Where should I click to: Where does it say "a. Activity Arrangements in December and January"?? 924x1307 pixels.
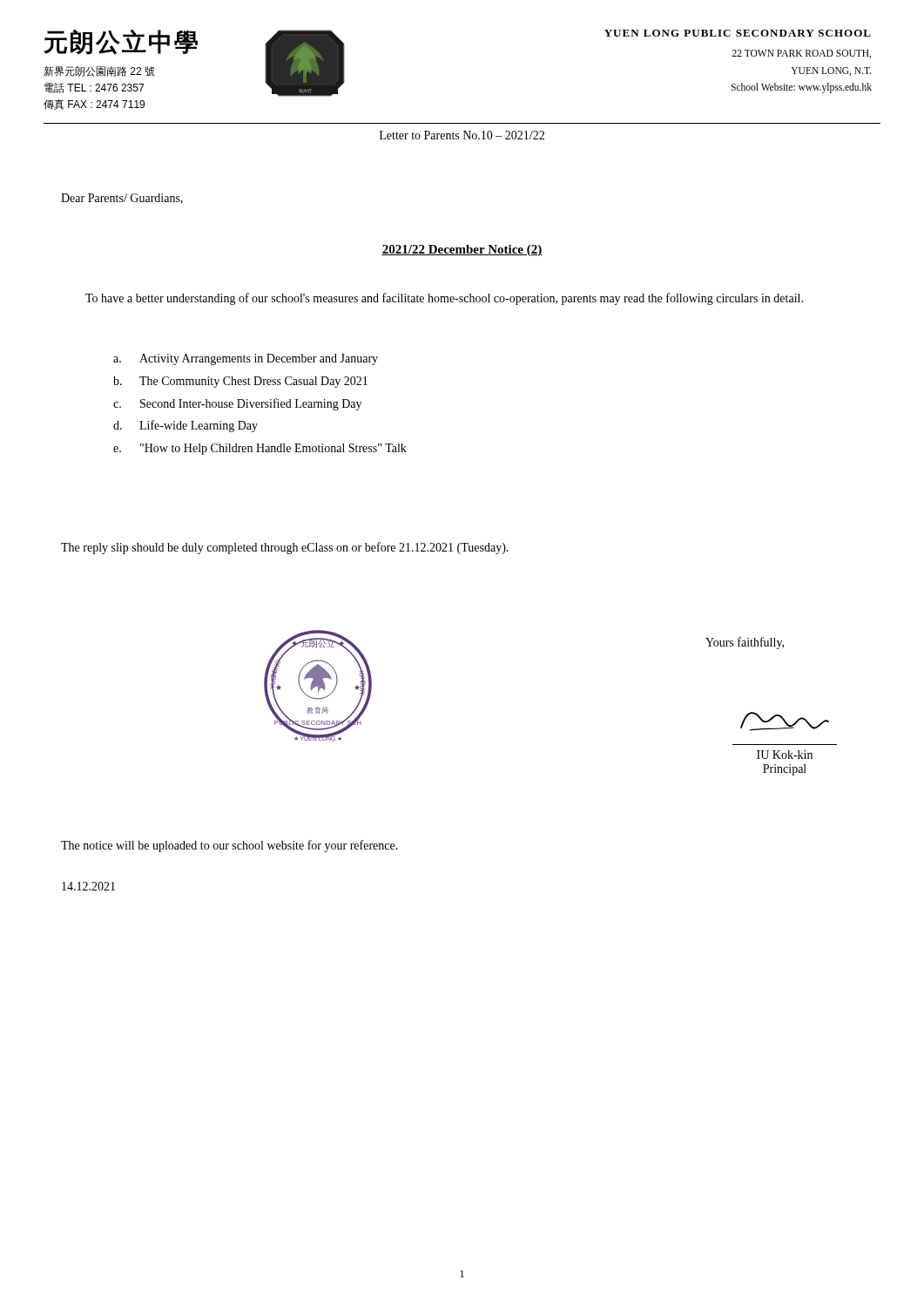(x=246, y=359)
